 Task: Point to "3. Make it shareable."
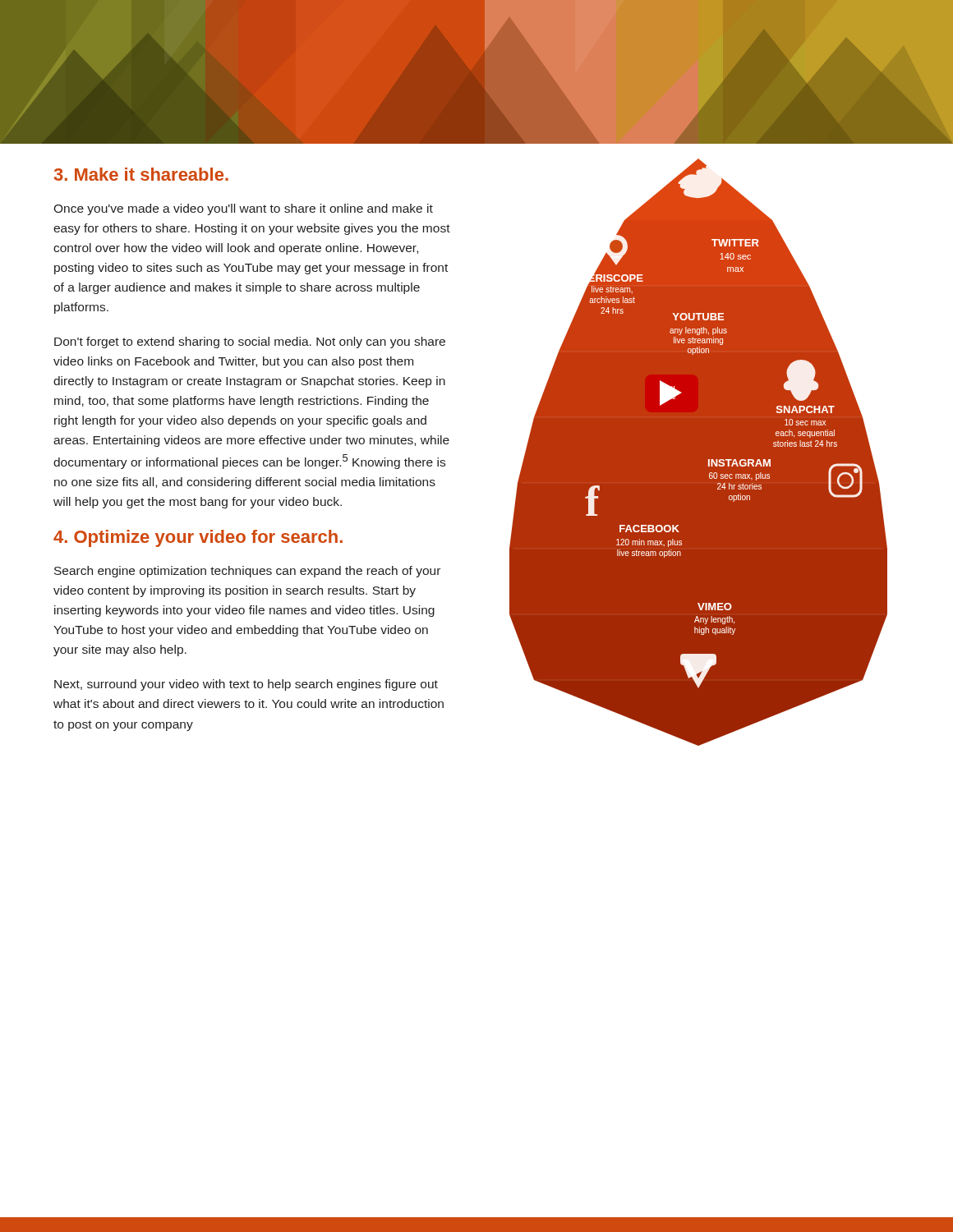(141, 175)
